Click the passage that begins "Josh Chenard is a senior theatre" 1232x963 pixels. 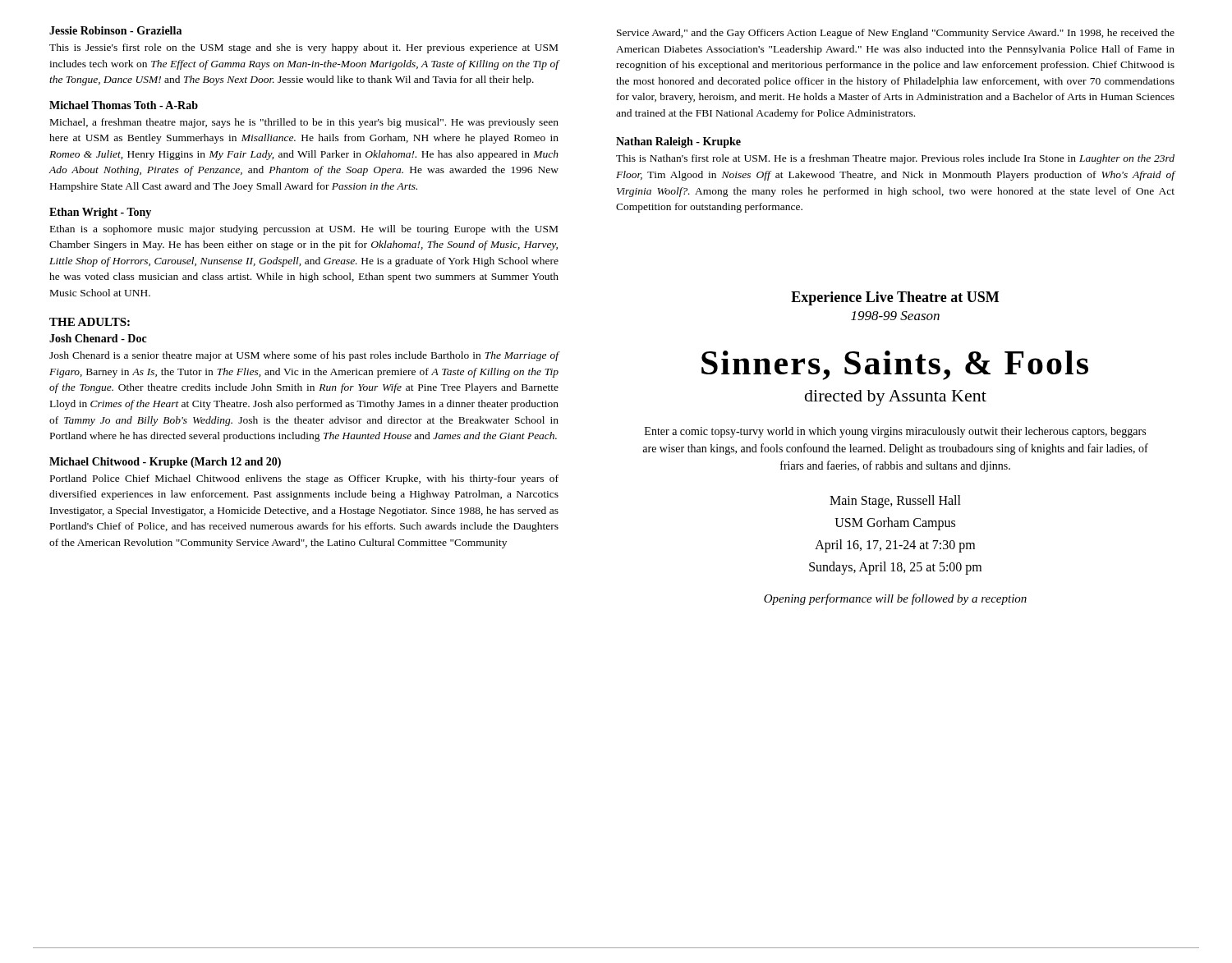coord(304,396)
